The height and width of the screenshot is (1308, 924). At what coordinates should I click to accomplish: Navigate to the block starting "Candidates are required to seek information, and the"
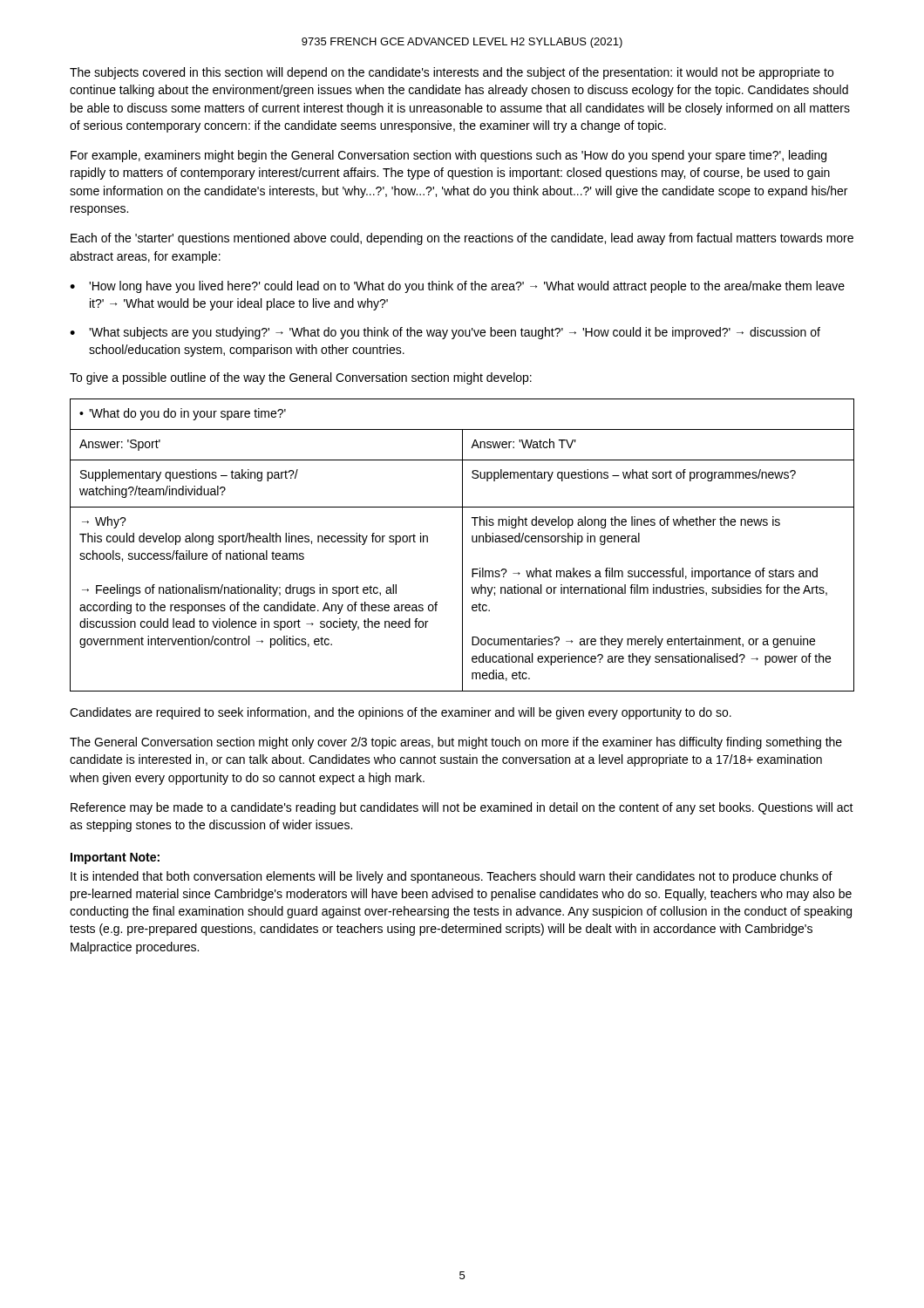point(401,712)
